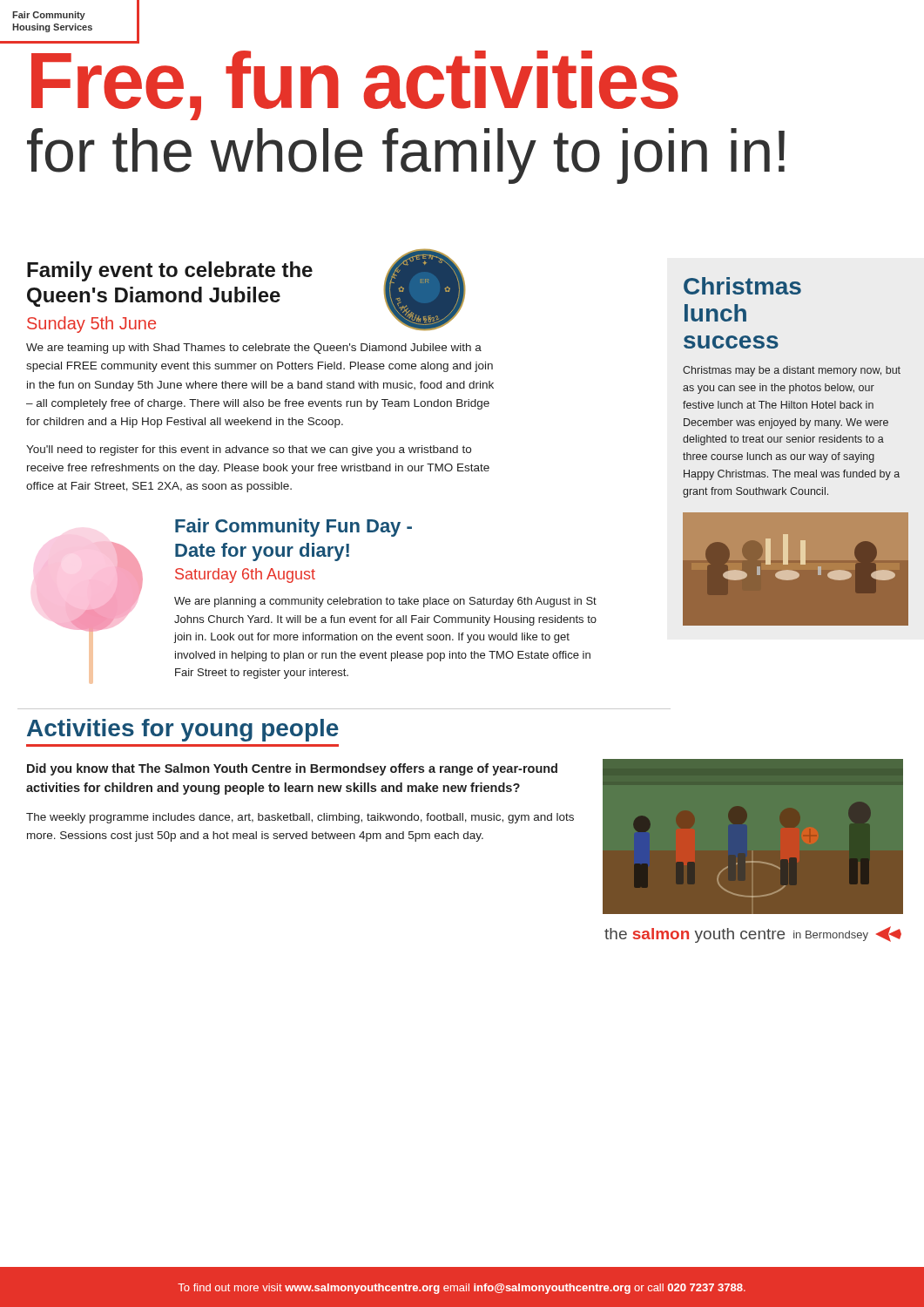Locate the text block with the text "Did you know that The Salmon"

coord(302,778)
